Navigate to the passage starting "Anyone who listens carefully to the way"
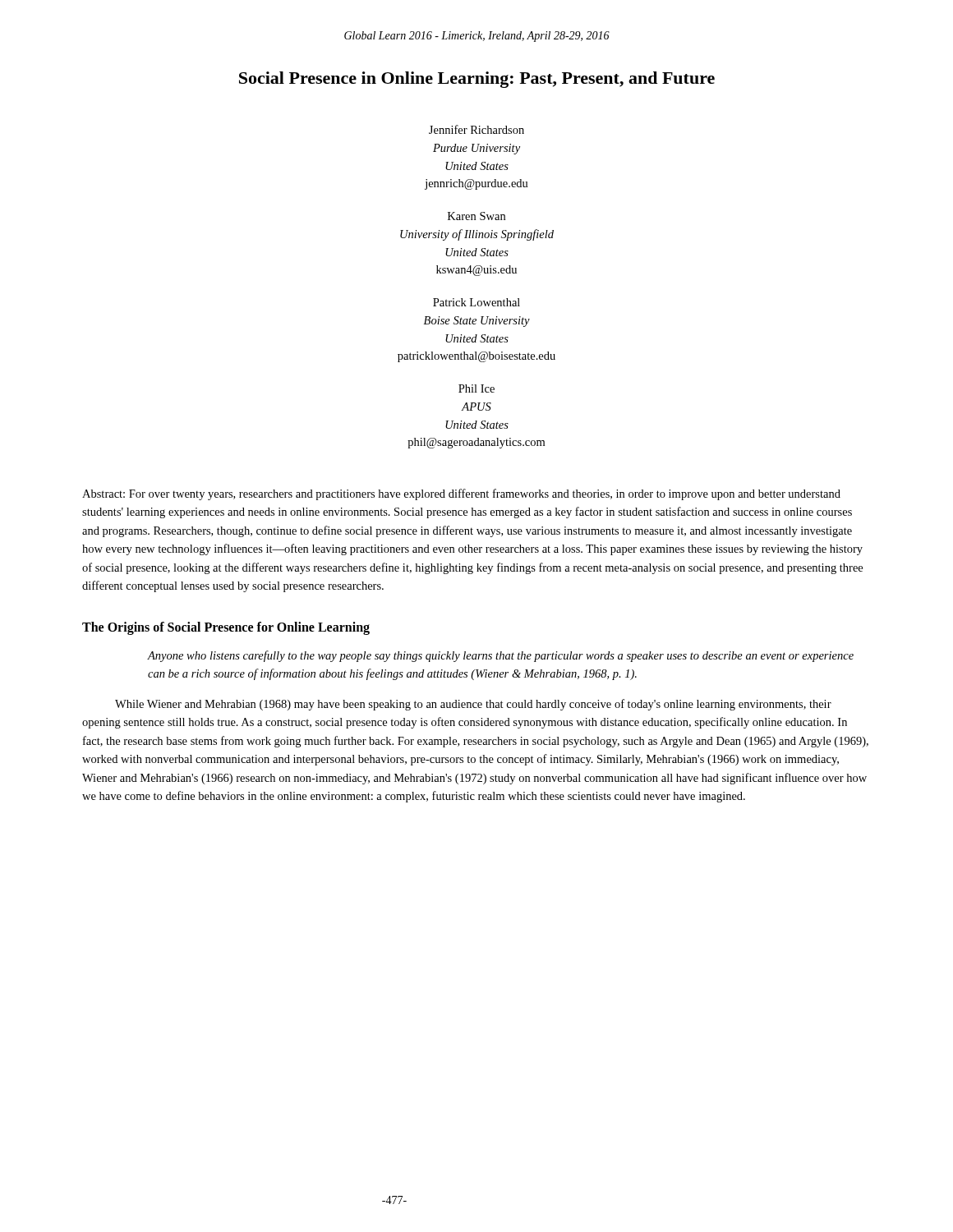 tap(501, 664)
